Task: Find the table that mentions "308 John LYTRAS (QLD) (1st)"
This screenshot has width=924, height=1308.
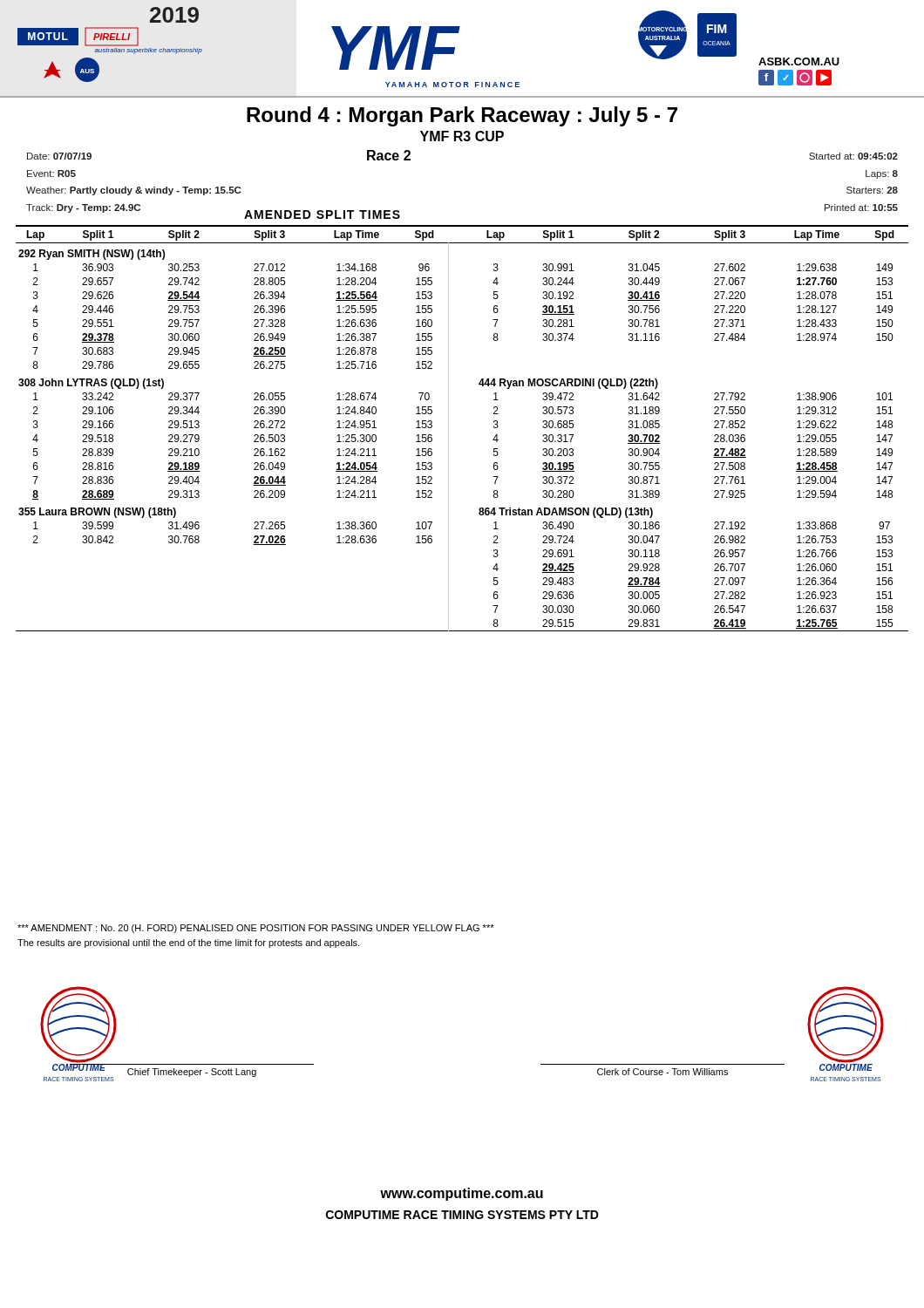Action: click(462, 430)
